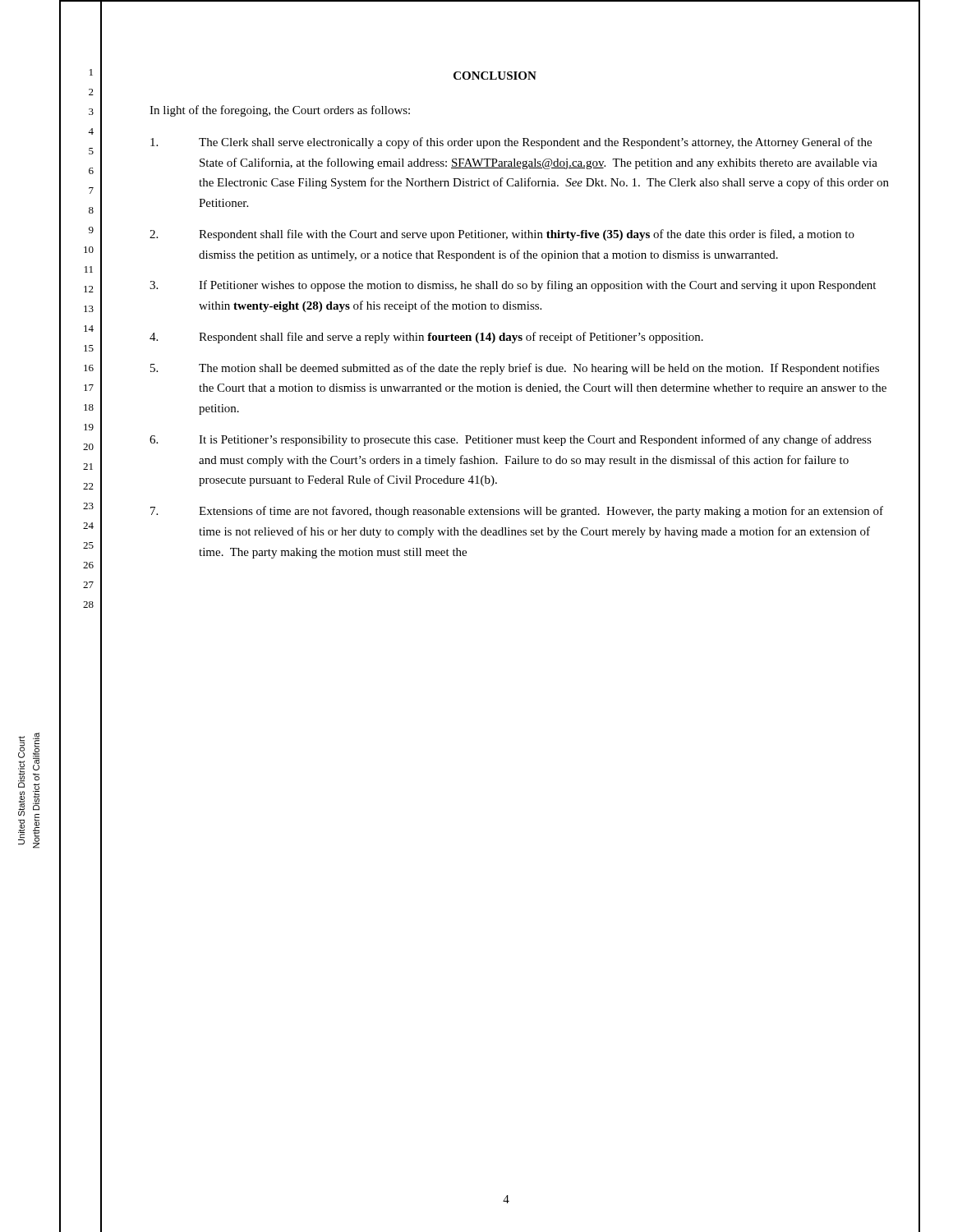Point to the block beginning "6. It is"
This screenshot has height=1232, width=953.
coord(495,460)
